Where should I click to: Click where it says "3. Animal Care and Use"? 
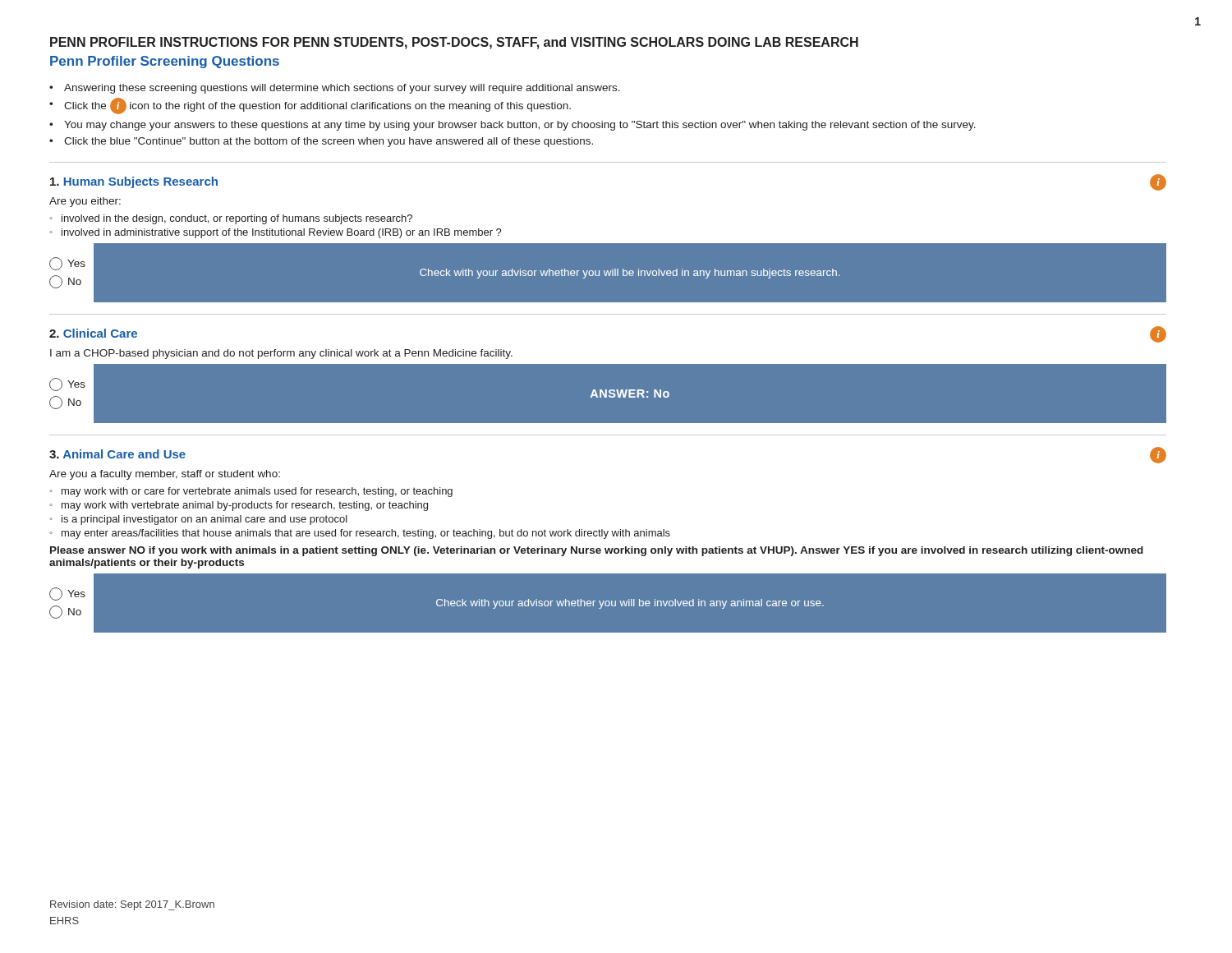pos(118,454)
